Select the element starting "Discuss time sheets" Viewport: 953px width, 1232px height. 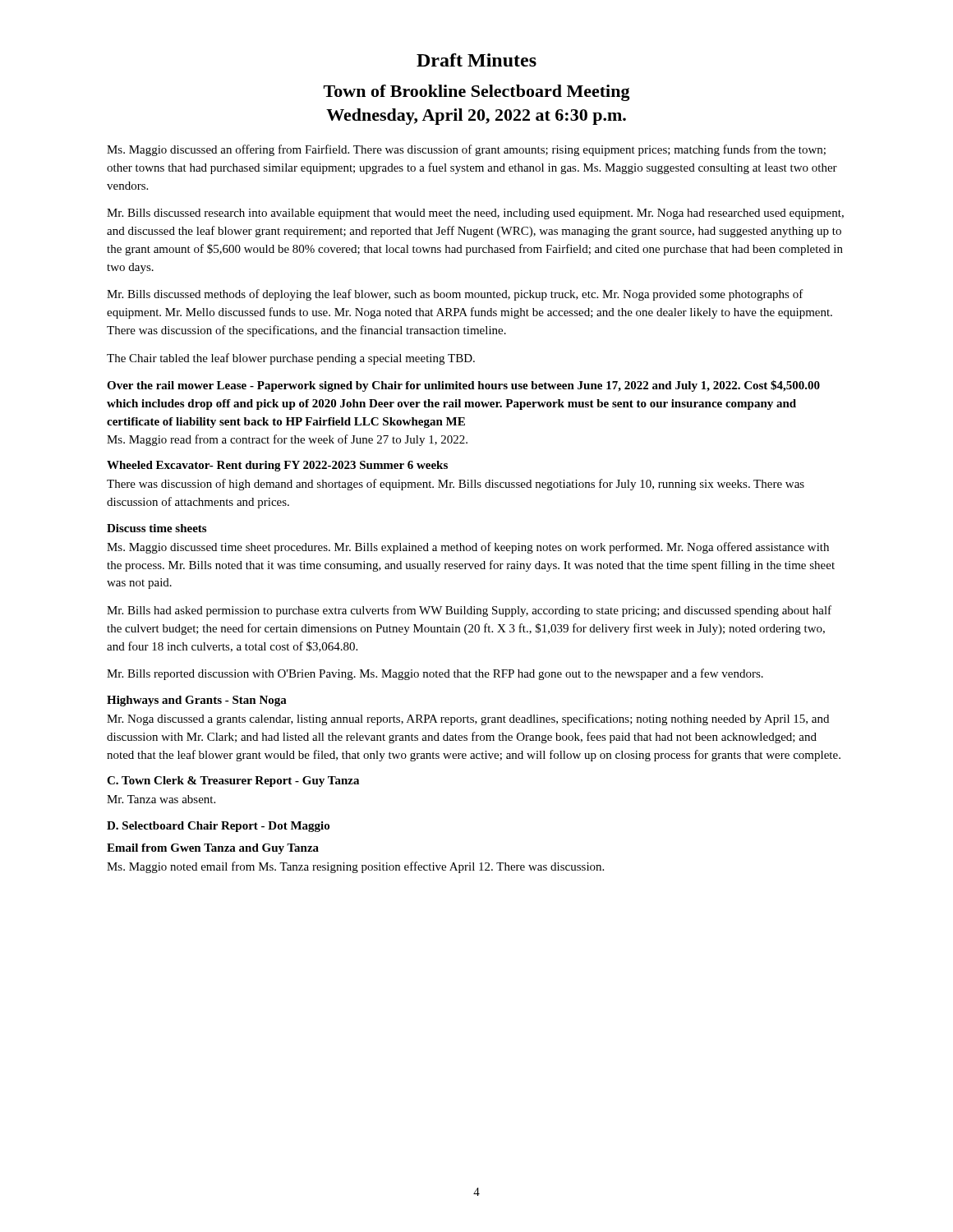click(157, 528)
